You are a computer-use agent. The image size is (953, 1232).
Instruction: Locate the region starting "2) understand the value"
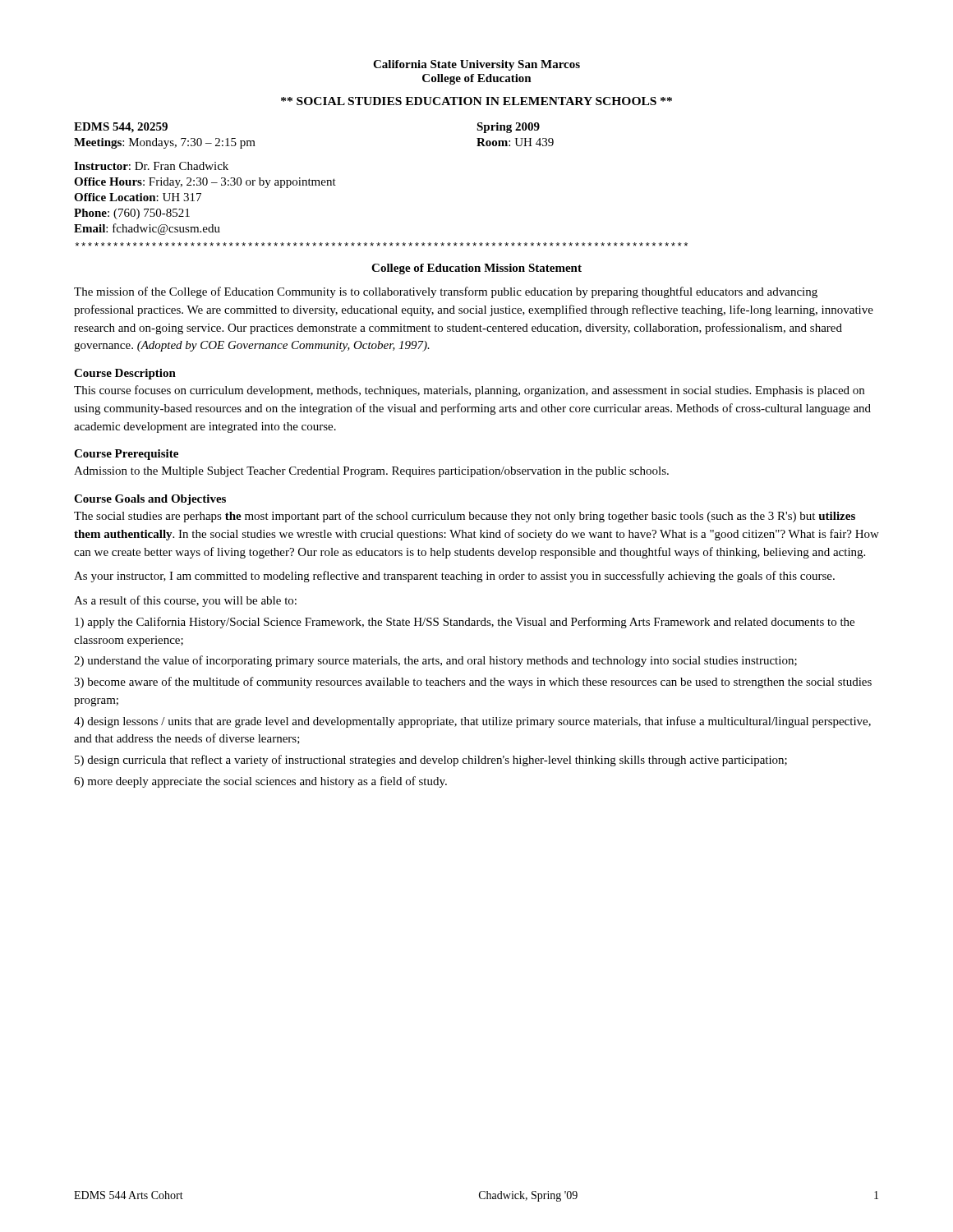pyautogui.click(x=436, y=661)
